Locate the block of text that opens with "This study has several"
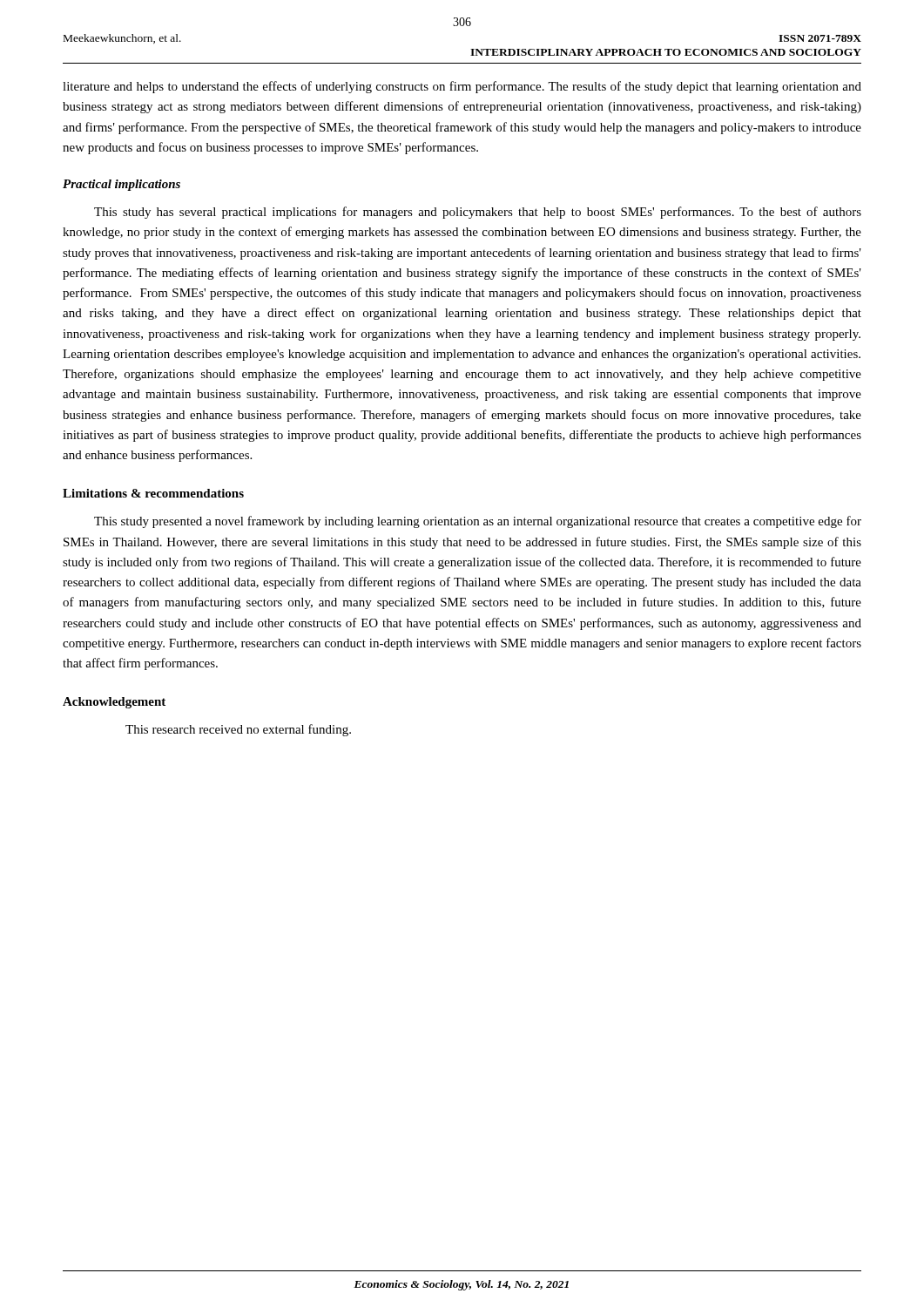 (462, 333)
